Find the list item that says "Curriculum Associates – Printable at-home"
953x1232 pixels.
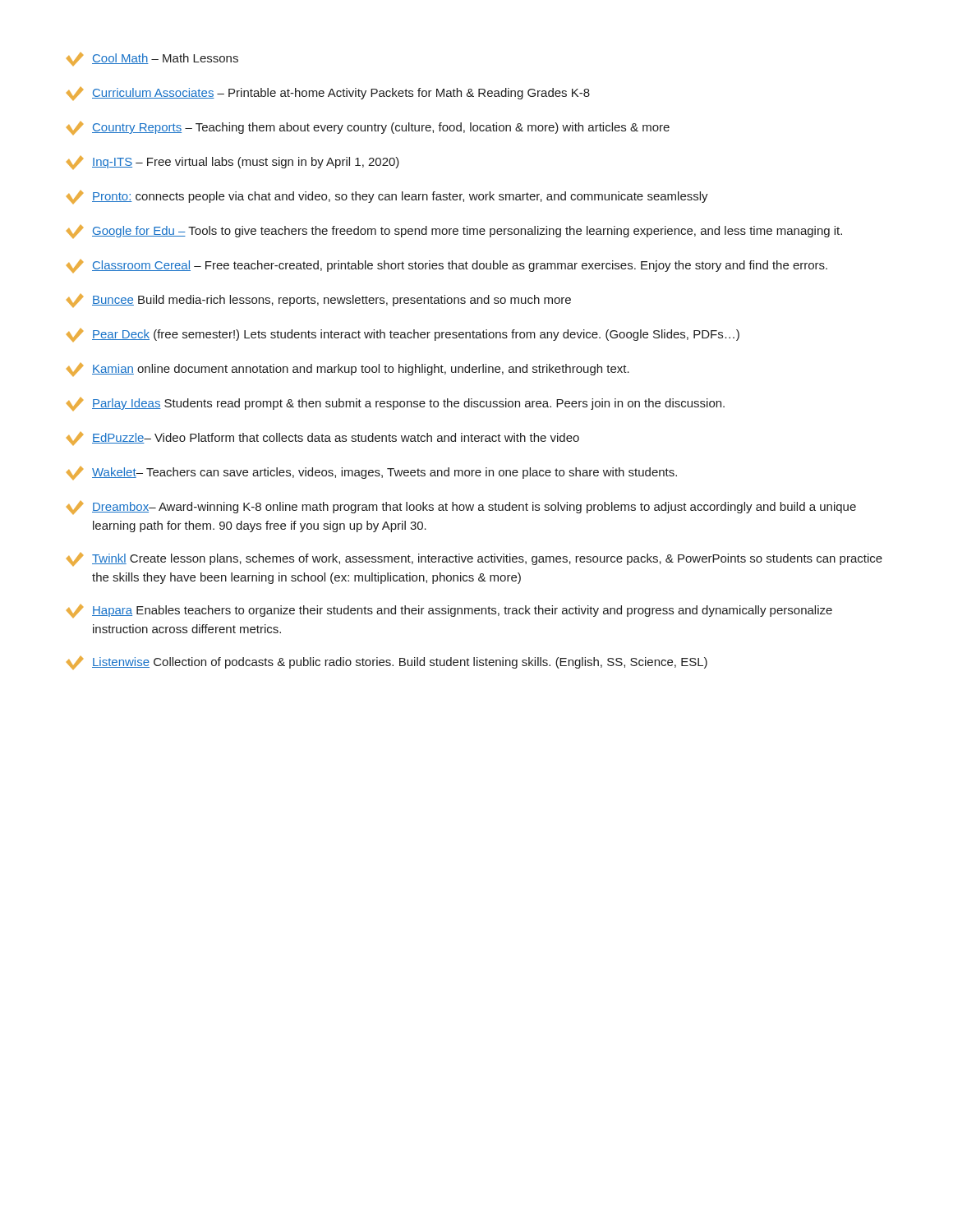(476, 94)
